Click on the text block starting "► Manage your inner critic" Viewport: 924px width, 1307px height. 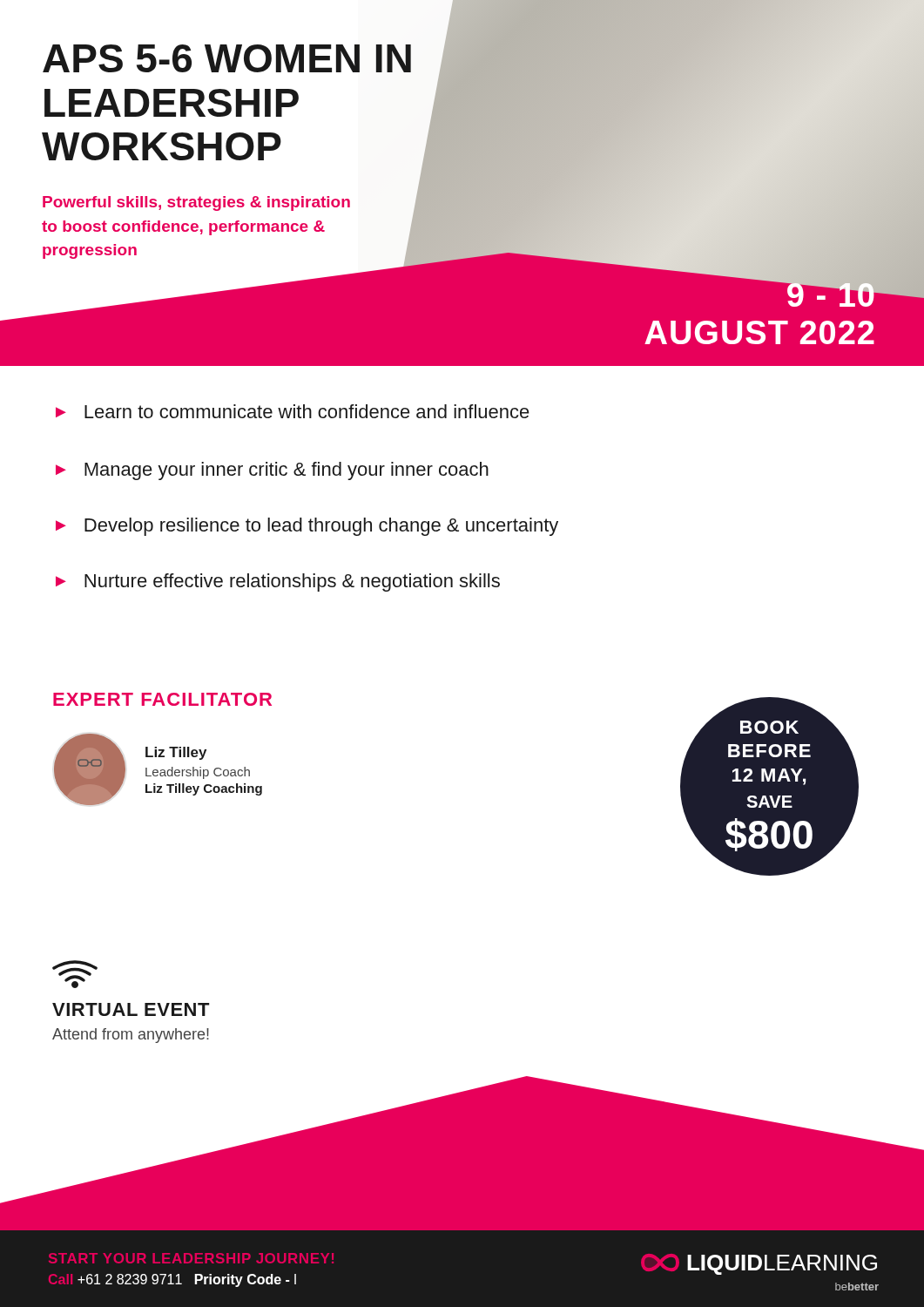[271, 469]
